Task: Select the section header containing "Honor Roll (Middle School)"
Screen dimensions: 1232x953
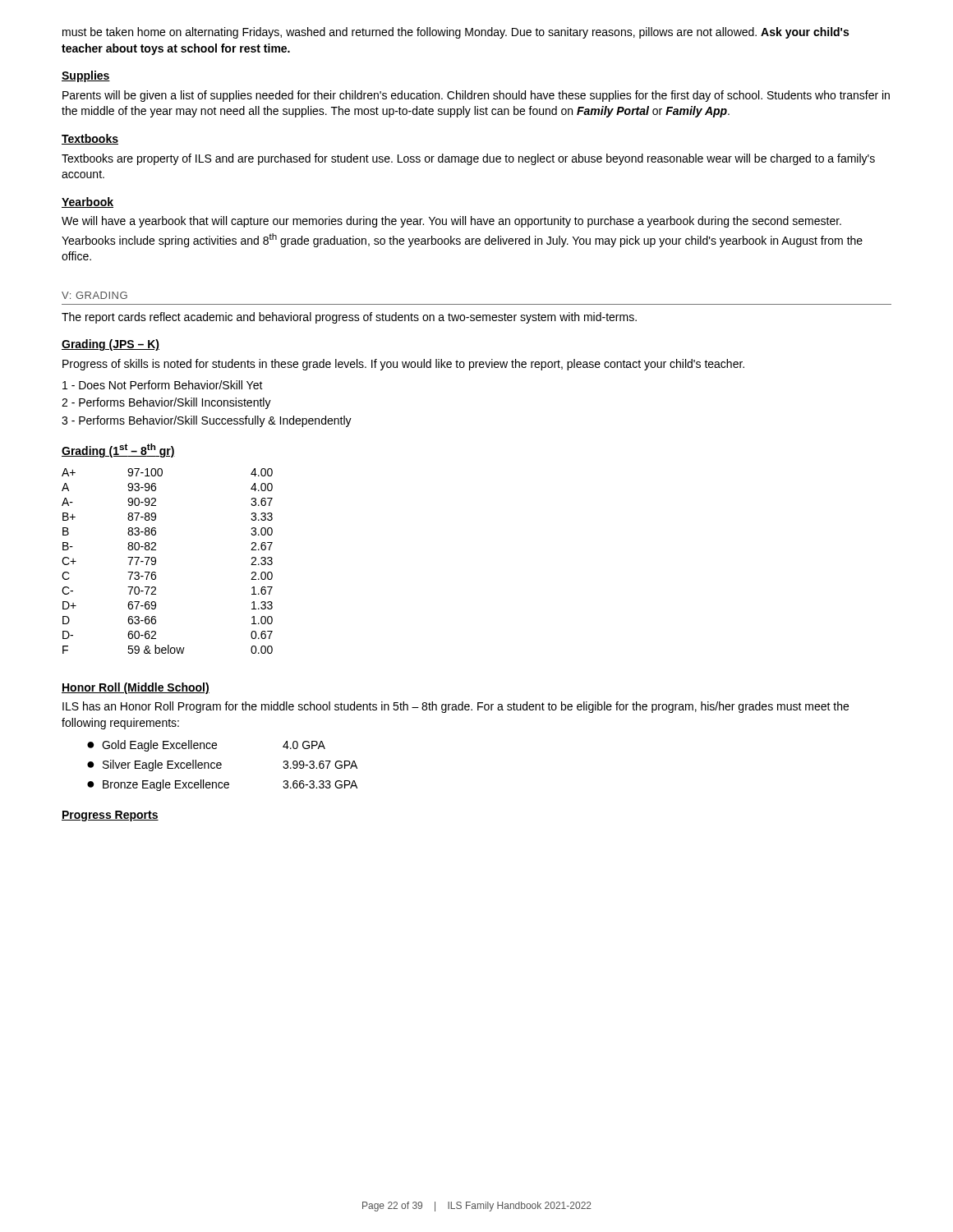Action: point(136,688)
